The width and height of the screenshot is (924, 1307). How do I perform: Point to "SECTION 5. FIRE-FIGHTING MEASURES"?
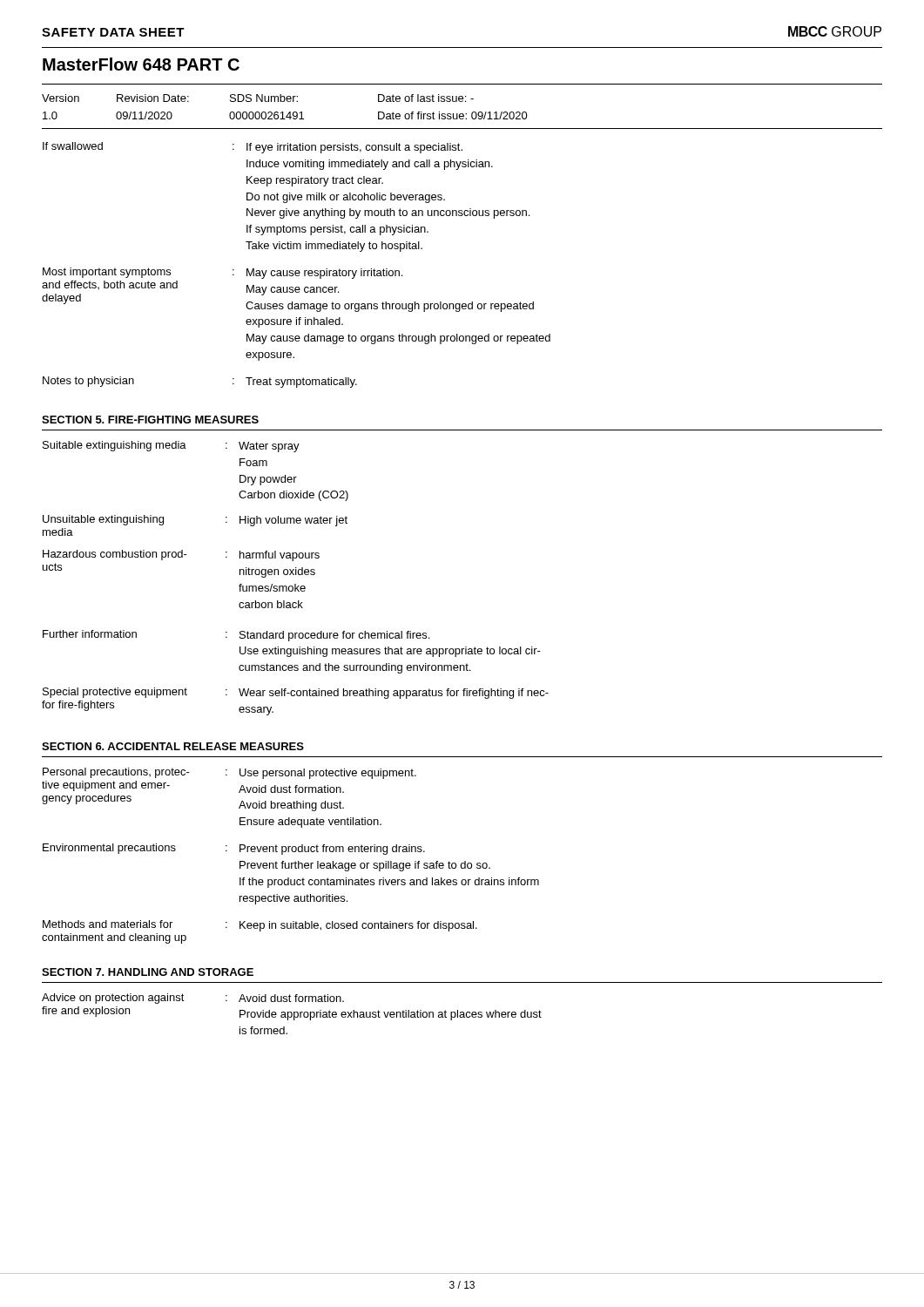150,419
